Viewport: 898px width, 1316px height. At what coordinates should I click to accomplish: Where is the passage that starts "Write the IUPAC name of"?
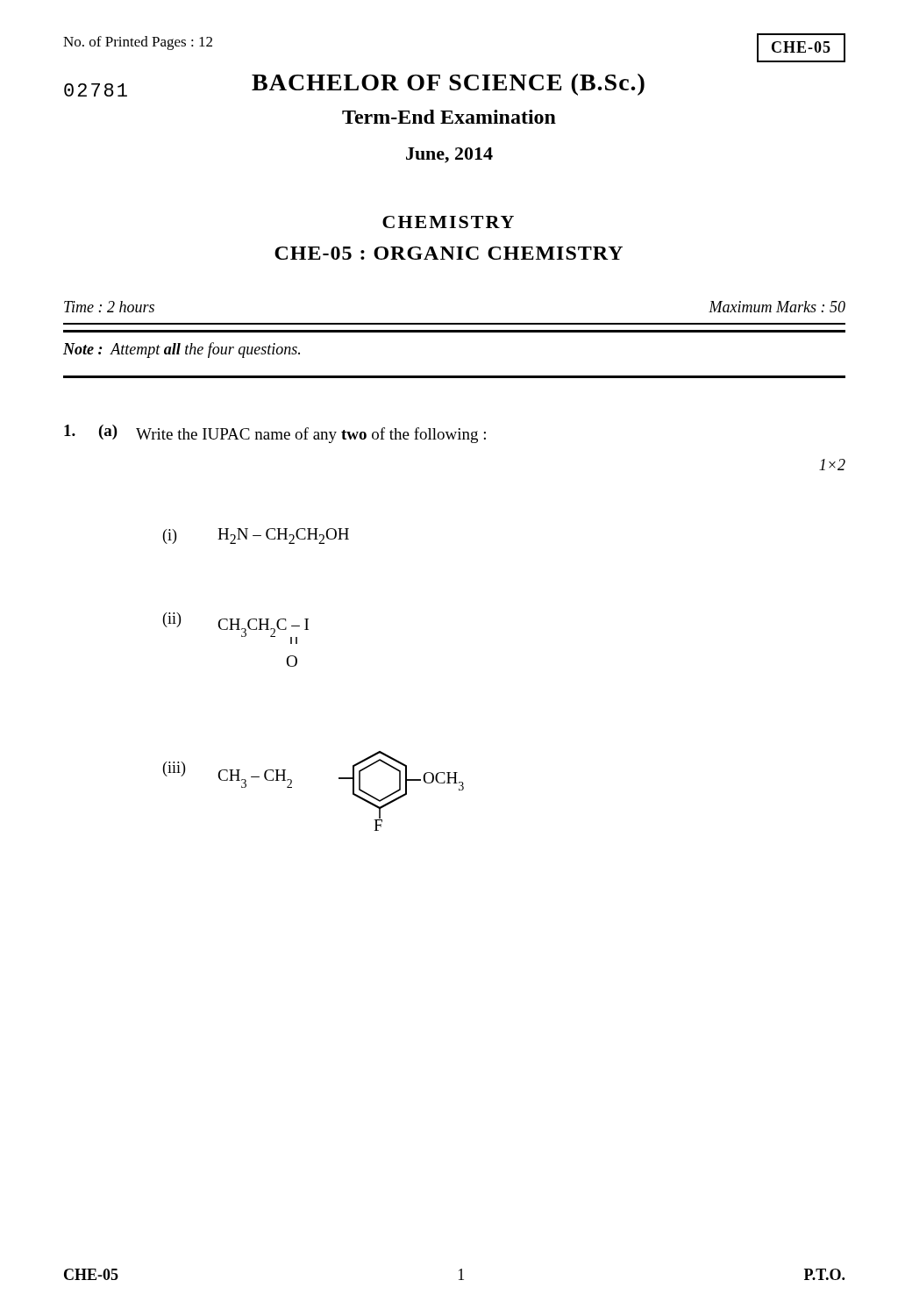click(x=312, y=434)
